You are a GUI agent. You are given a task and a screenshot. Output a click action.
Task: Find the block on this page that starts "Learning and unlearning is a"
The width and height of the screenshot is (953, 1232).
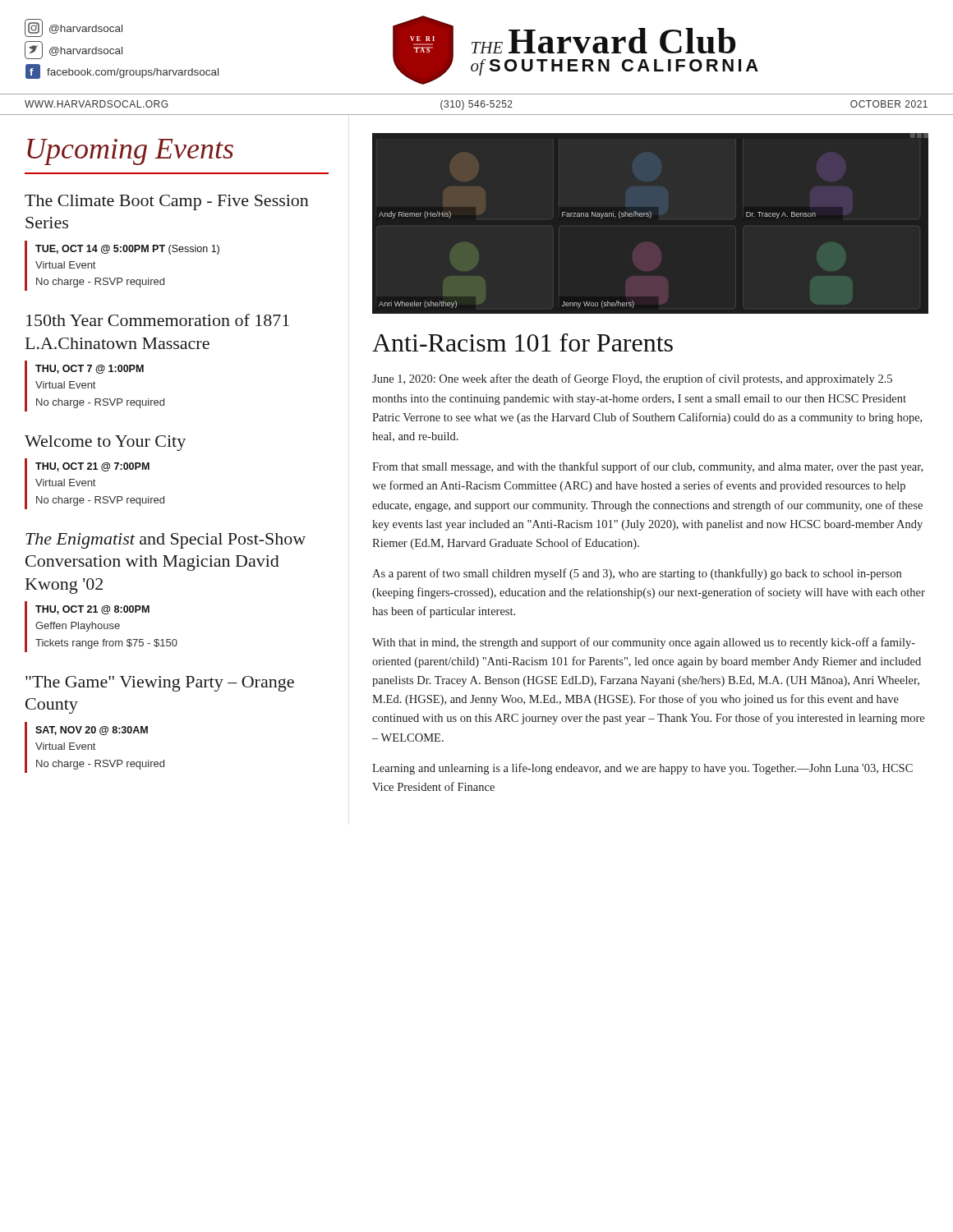(643, 777)
